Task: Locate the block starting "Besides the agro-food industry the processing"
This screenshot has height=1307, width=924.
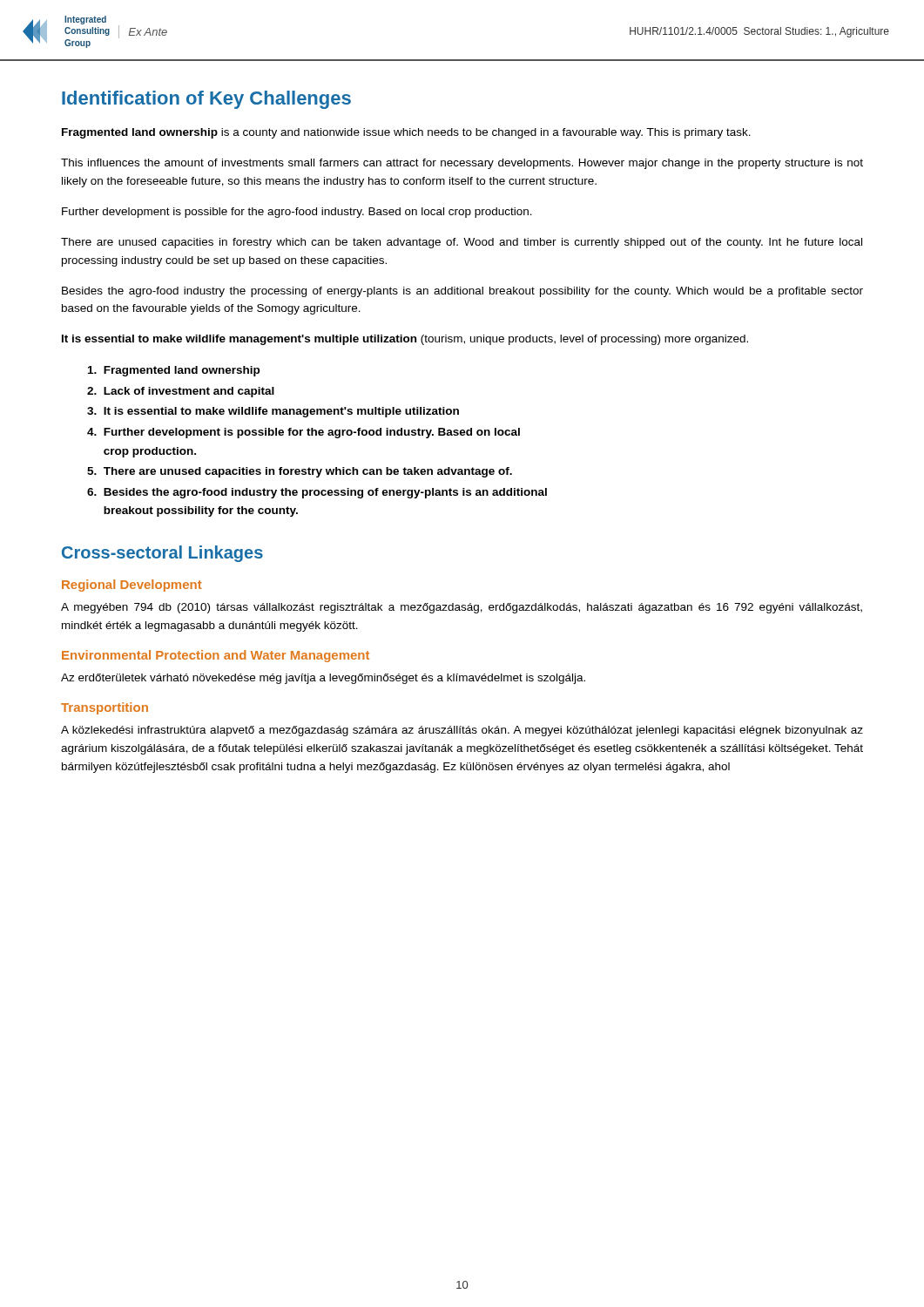Action: pyautogui.click(x=462, y=299)
